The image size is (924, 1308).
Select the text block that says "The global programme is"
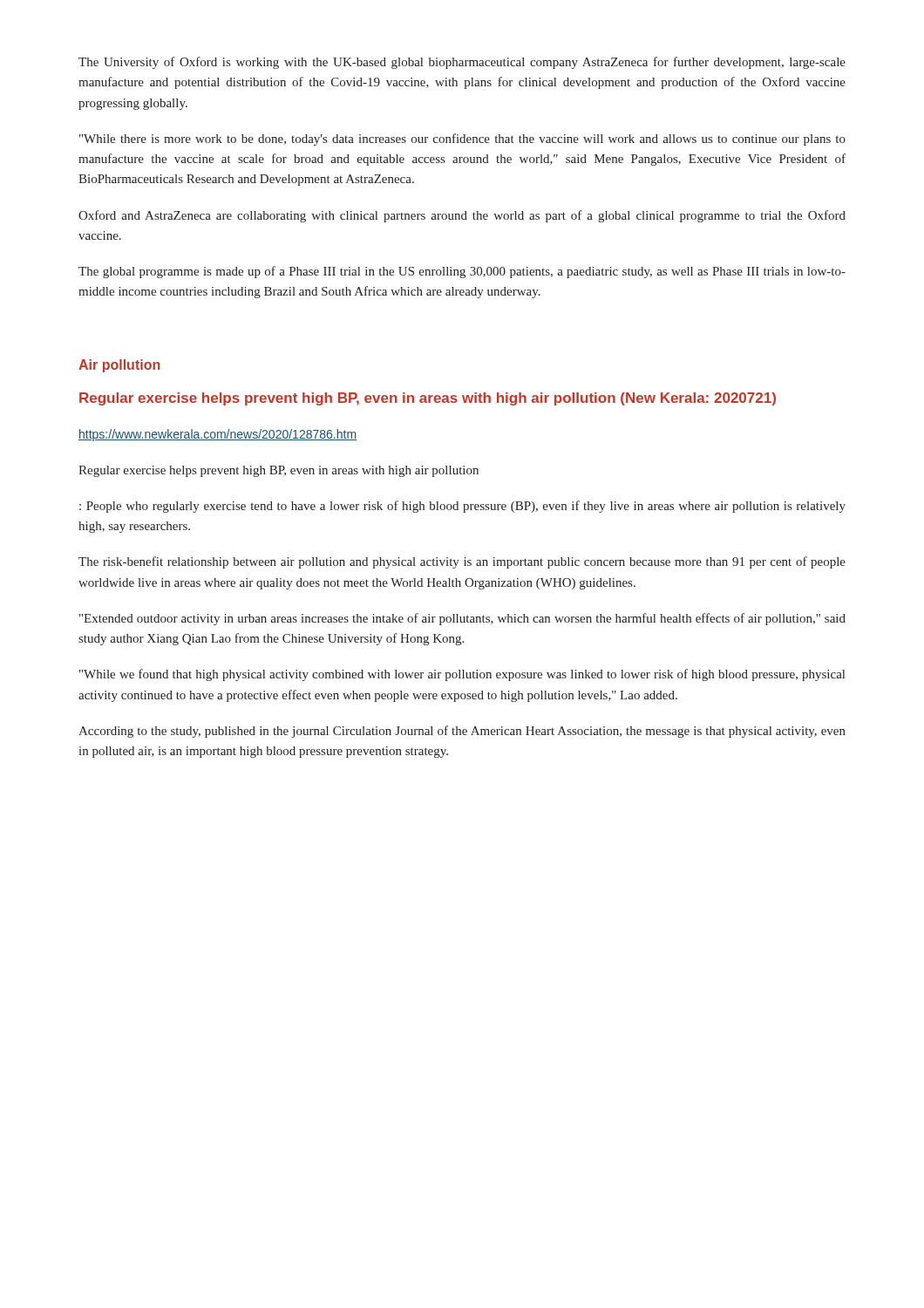click(x=462, y=282)
